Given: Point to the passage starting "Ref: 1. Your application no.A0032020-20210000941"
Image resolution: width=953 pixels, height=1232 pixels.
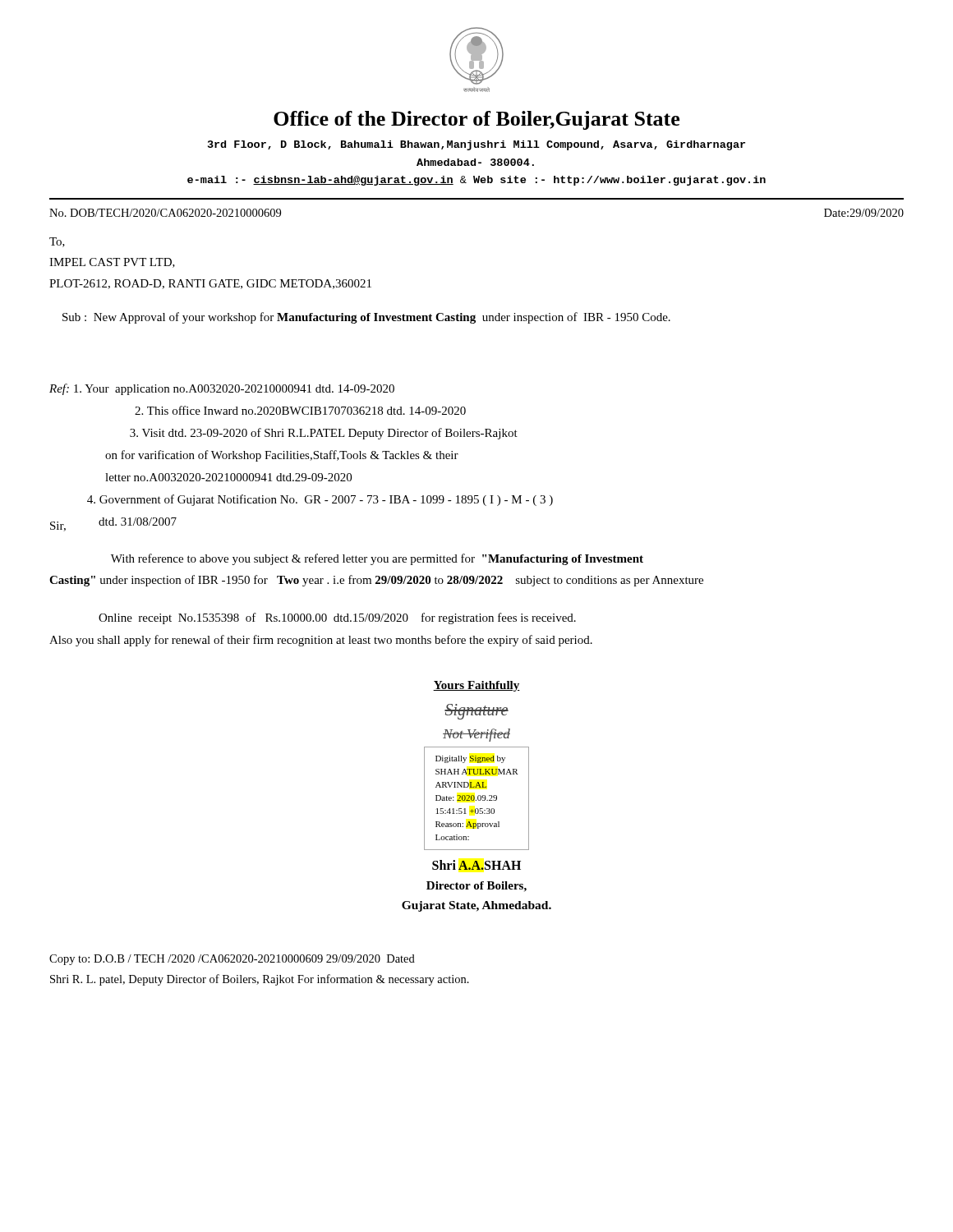Looking at the screenshot, I should click(301, 444).
